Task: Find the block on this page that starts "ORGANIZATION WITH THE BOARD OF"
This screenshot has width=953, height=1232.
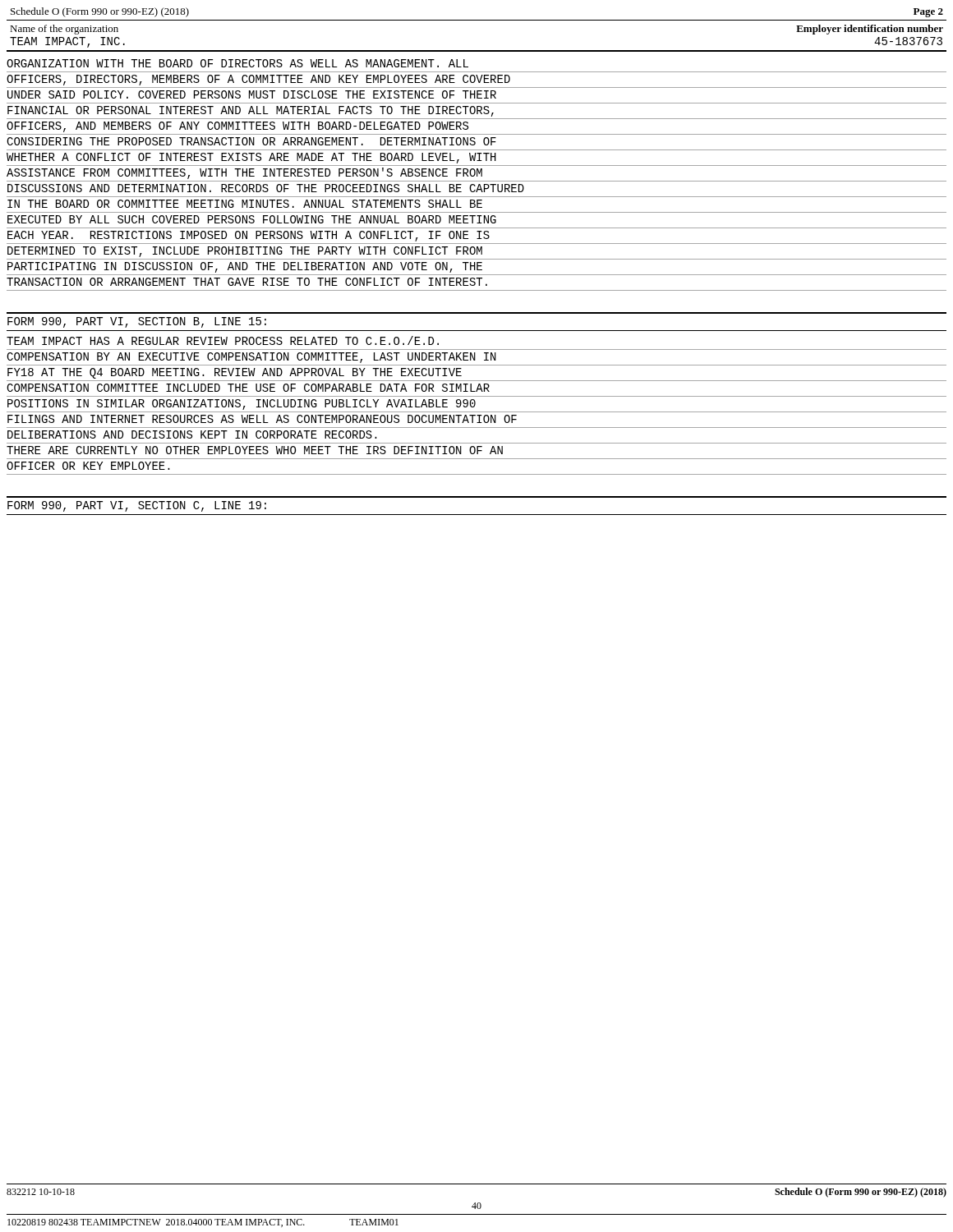Action: coord(476,181)
